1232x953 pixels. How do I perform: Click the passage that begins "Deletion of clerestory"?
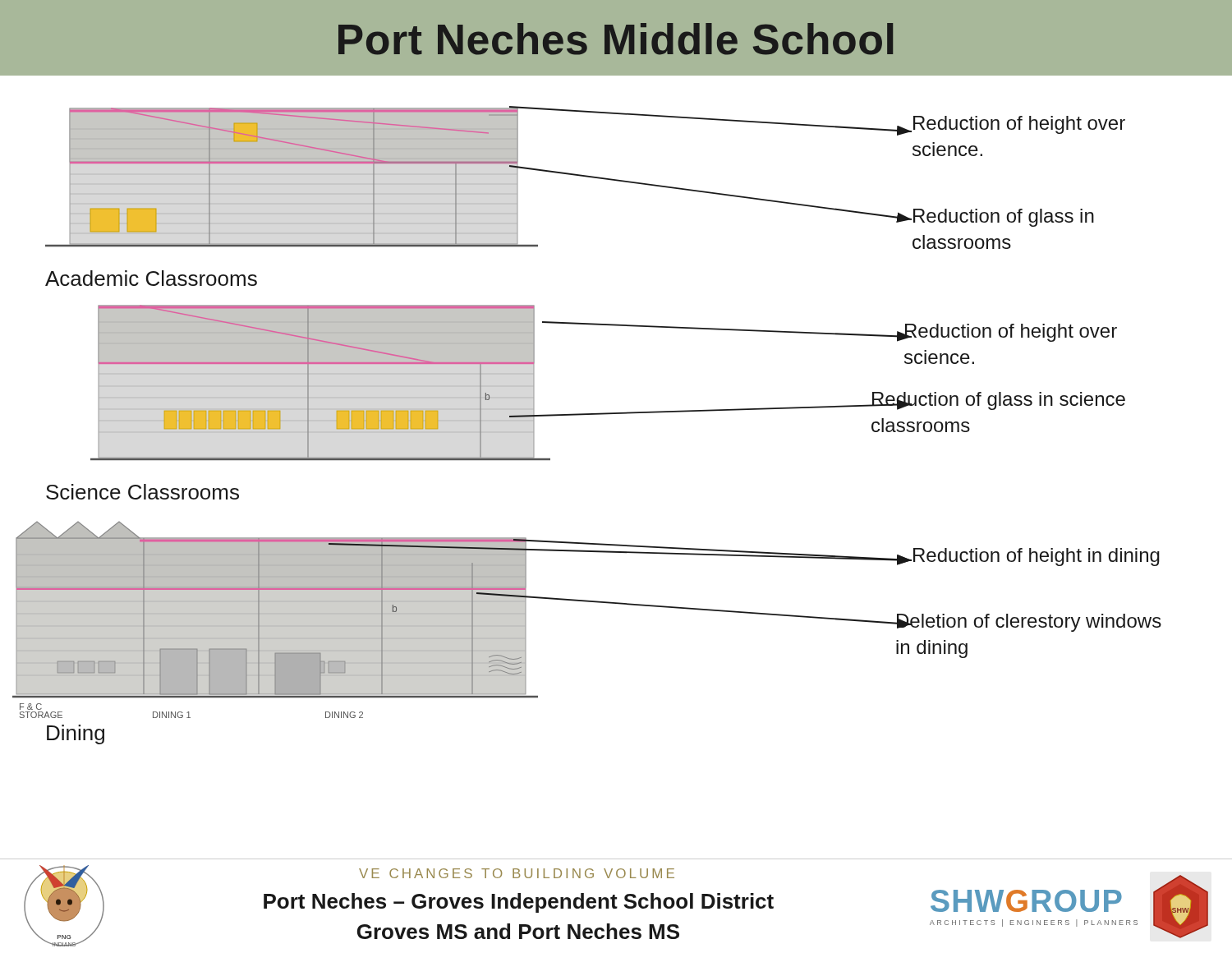[1028, 634]
